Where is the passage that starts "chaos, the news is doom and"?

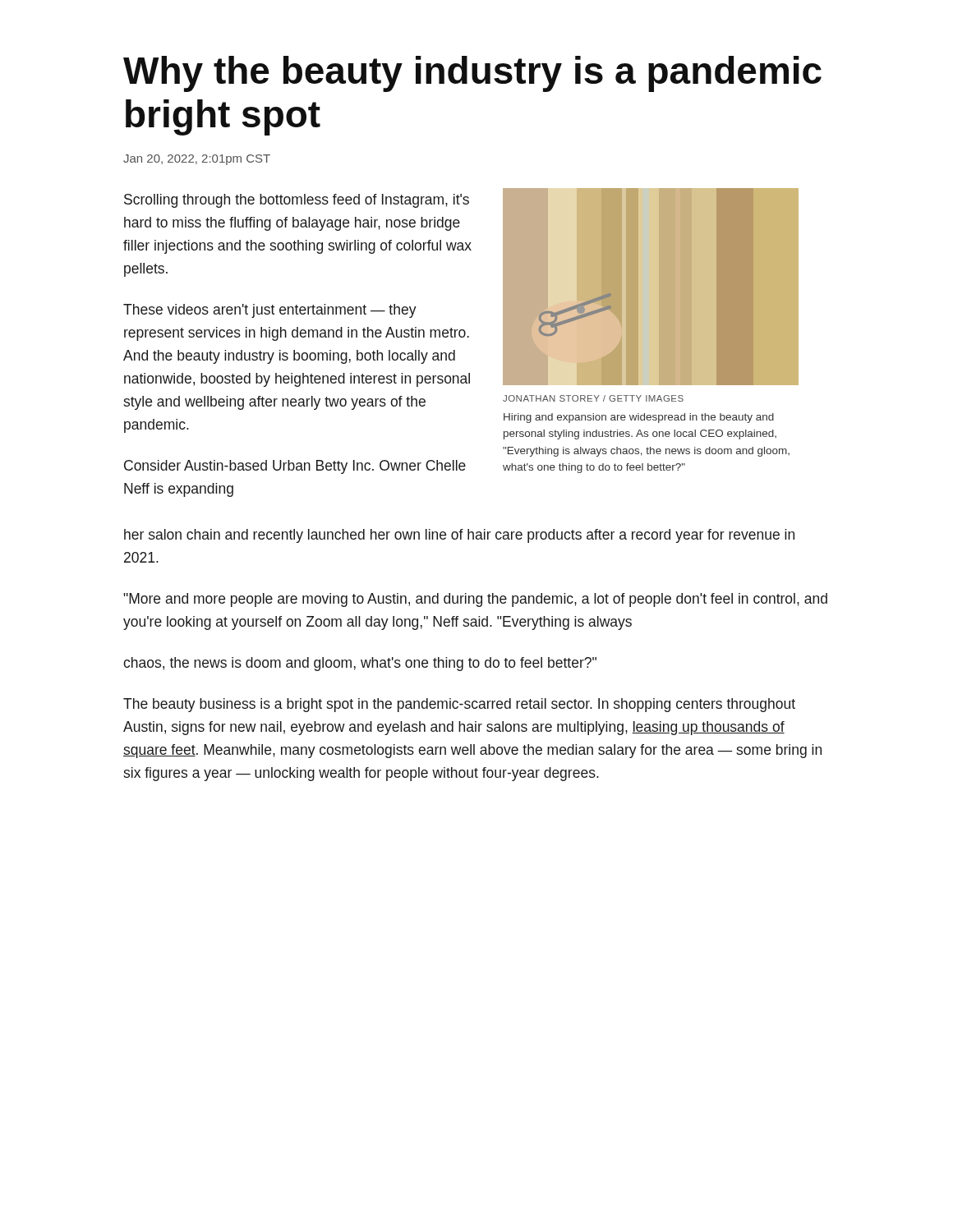[360, 663]
